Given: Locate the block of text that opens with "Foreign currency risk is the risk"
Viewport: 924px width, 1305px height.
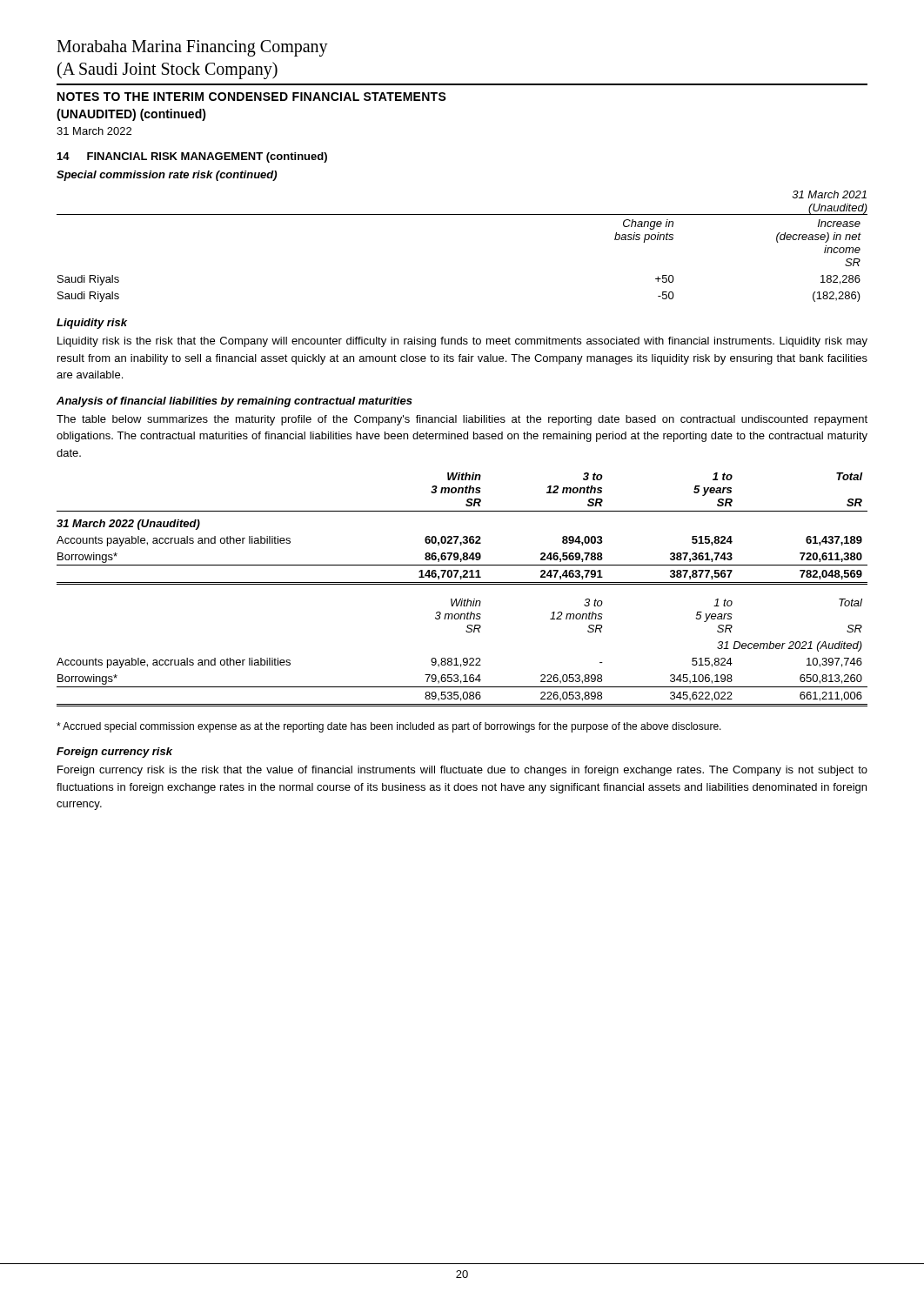Looking at the screenshot, I should tap(462, 787).
